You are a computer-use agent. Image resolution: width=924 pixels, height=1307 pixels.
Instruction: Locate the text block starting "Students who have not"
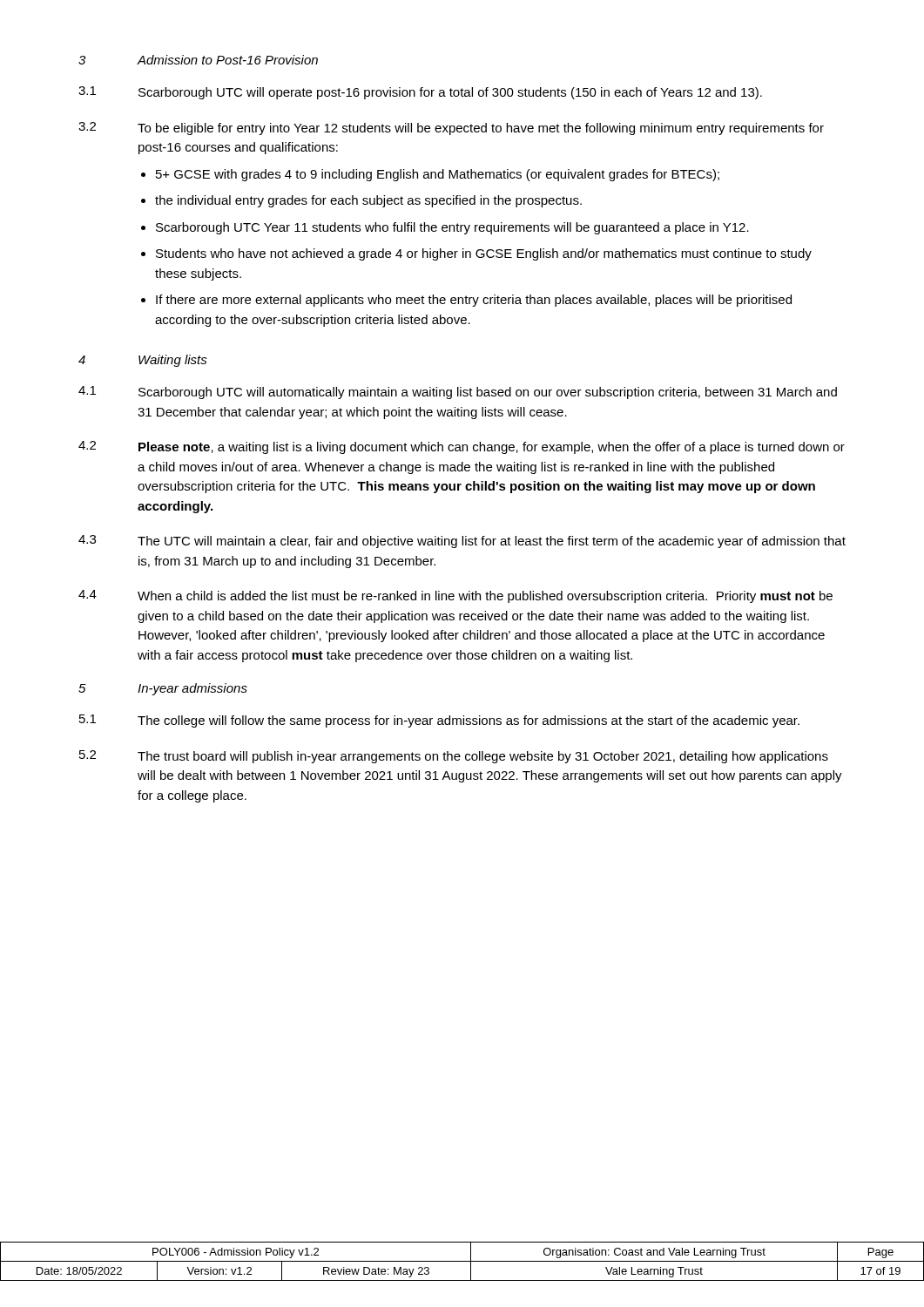(x=483, y=263)
